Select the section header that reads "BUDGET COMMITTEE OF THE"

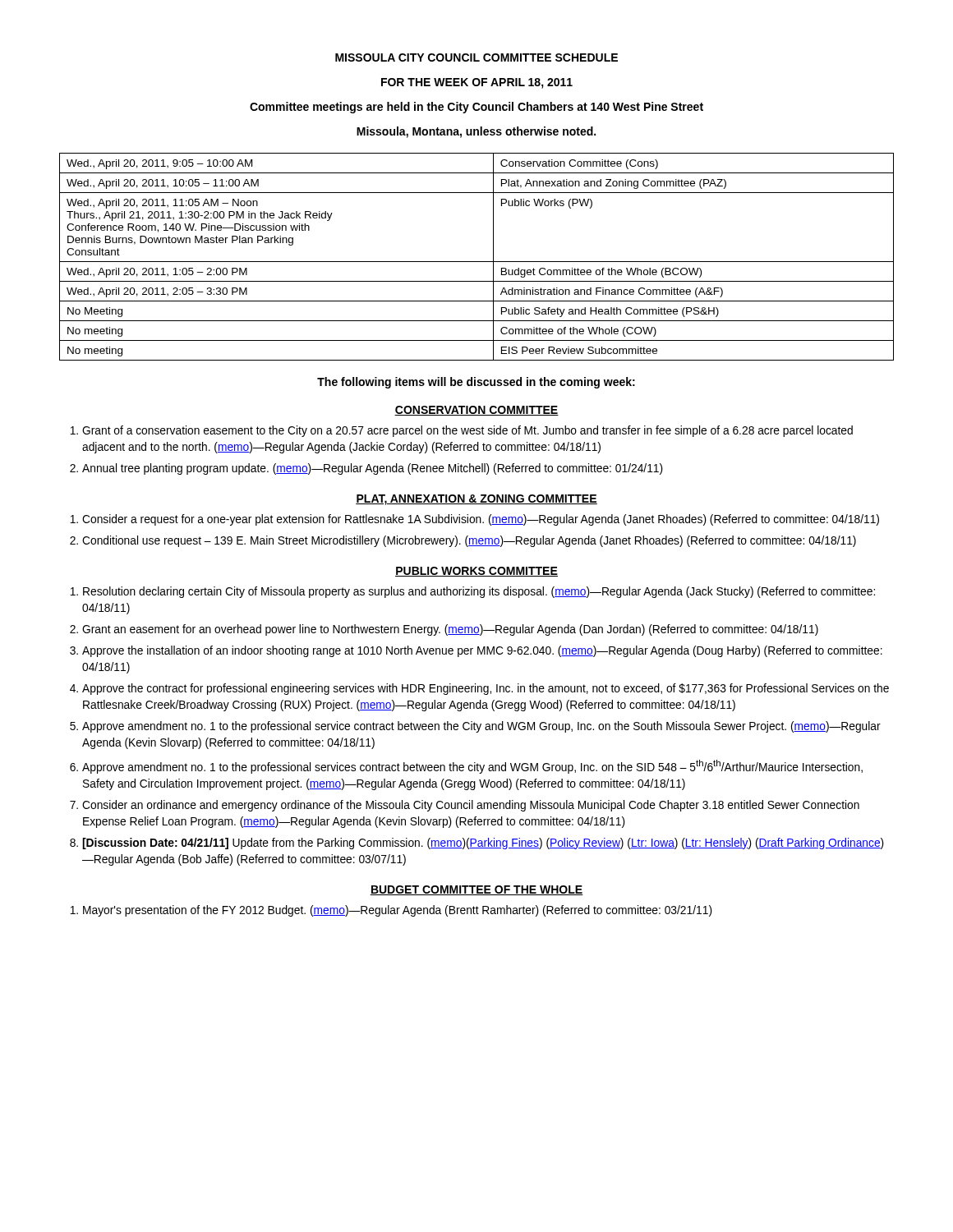476,889
